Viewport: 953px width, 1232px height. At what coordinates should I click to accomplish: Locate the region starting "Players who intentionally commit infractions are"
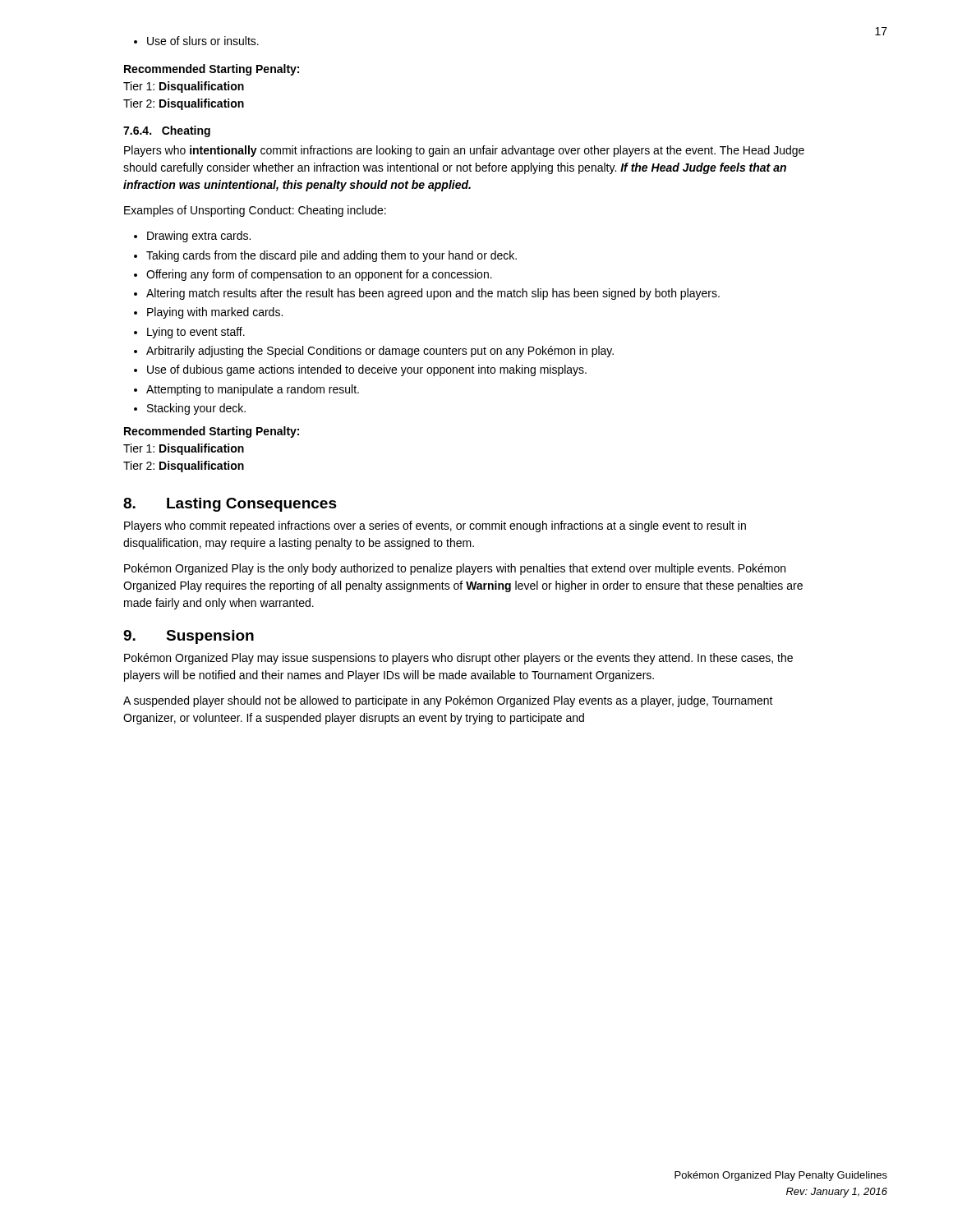point(468,168)
